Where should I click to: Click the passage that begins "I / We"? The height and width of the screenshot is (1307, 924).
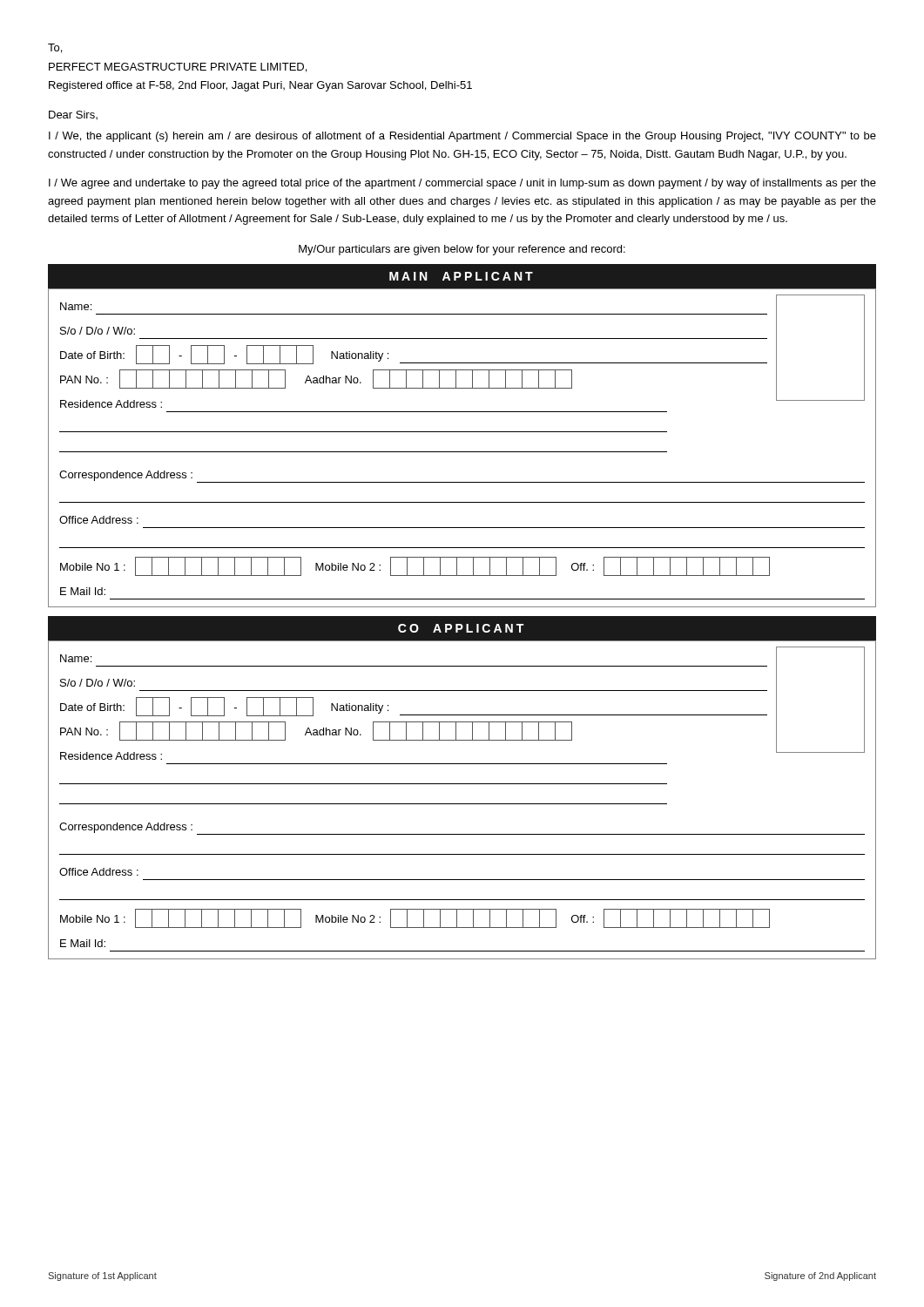462,201
